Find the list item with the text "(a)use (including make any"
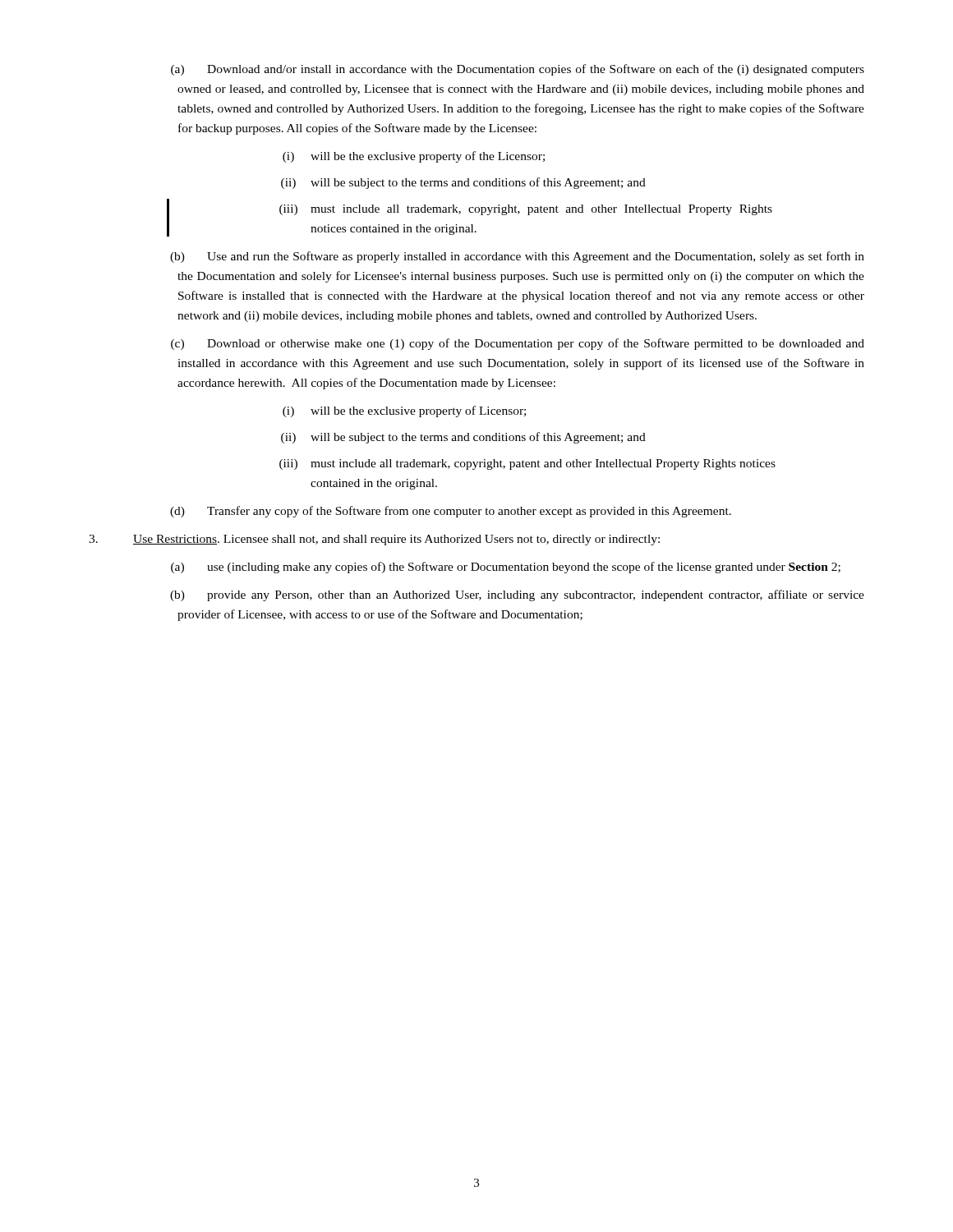Viewport: 953px width, 1232px height. [x=495, y=567]
